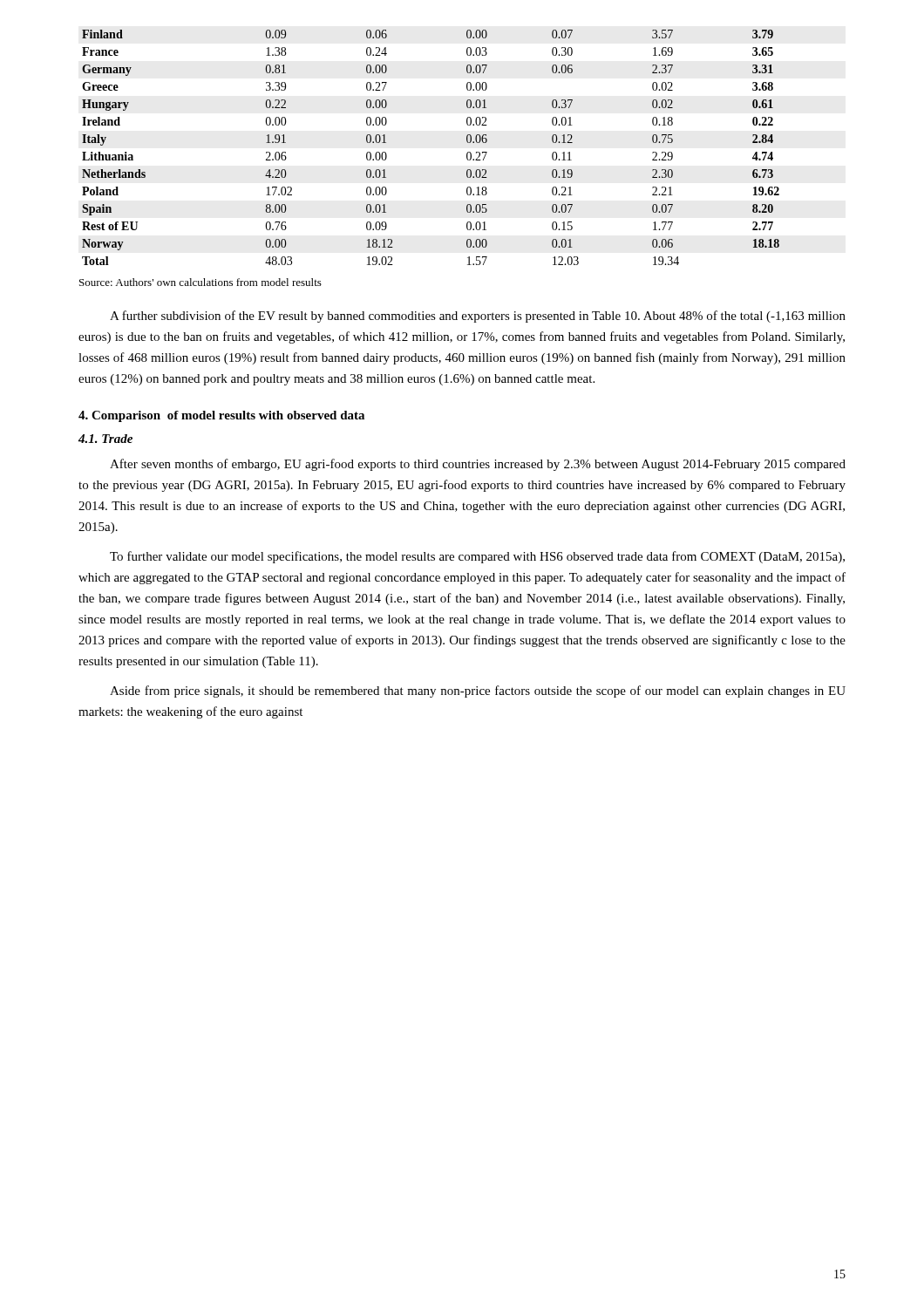The width and height of the screenshot is (924, 1308).
Task: Select the footnote that reads "Source: Authors' own"
Action: point(200,282)
